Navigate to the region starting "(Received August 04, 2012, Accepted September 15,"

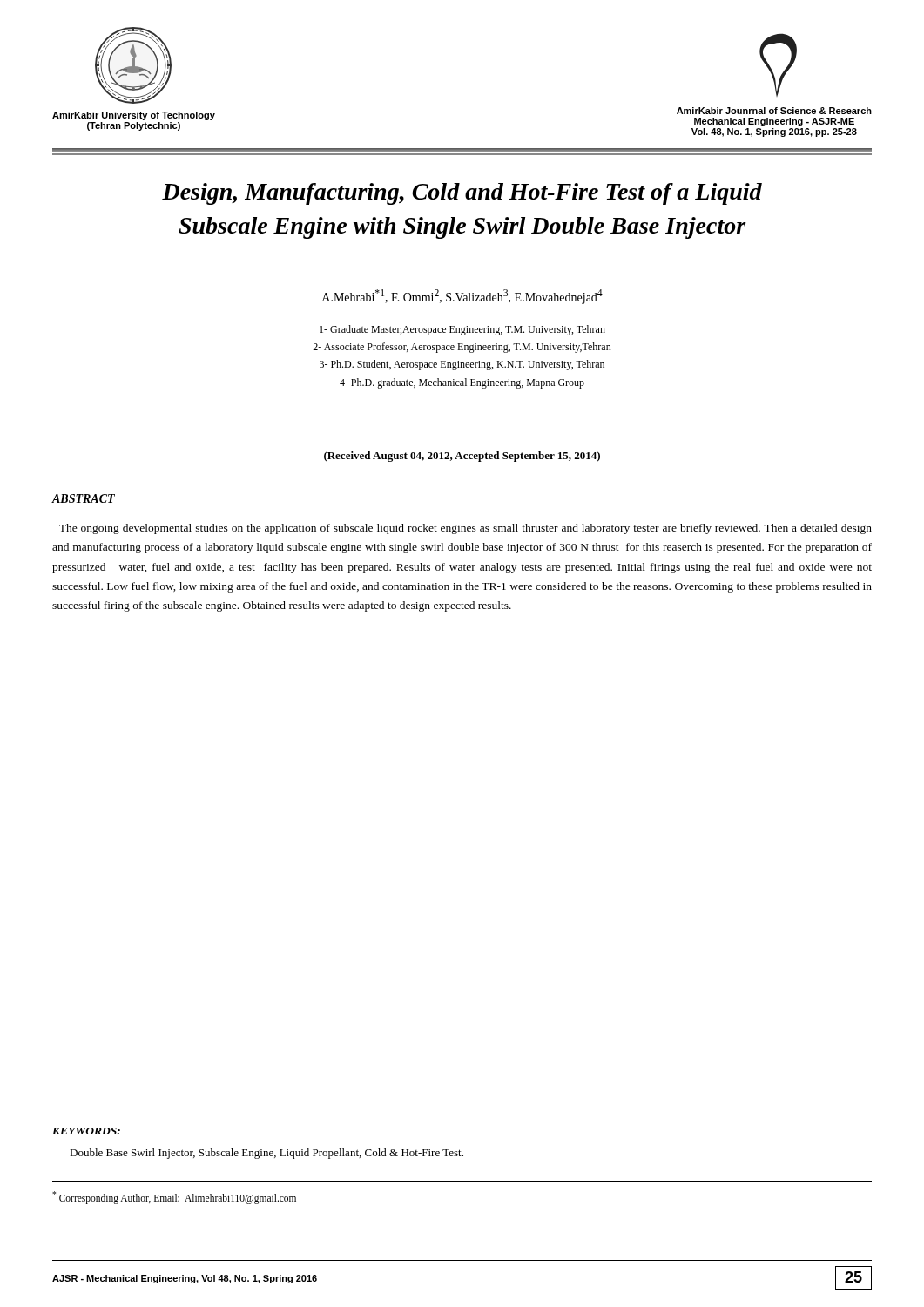(462, 455)
